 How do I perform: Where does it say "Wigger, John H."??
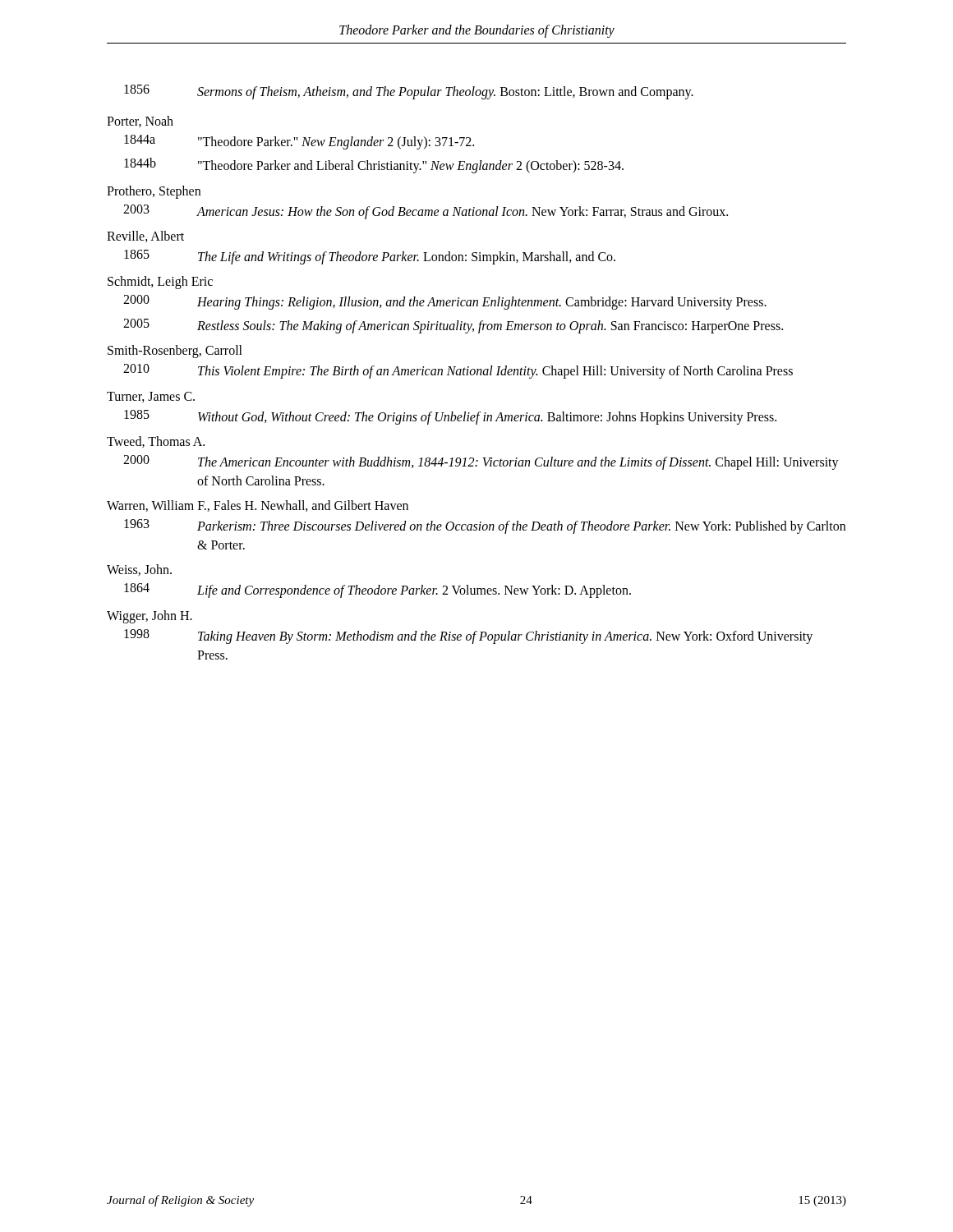(150, 615)
